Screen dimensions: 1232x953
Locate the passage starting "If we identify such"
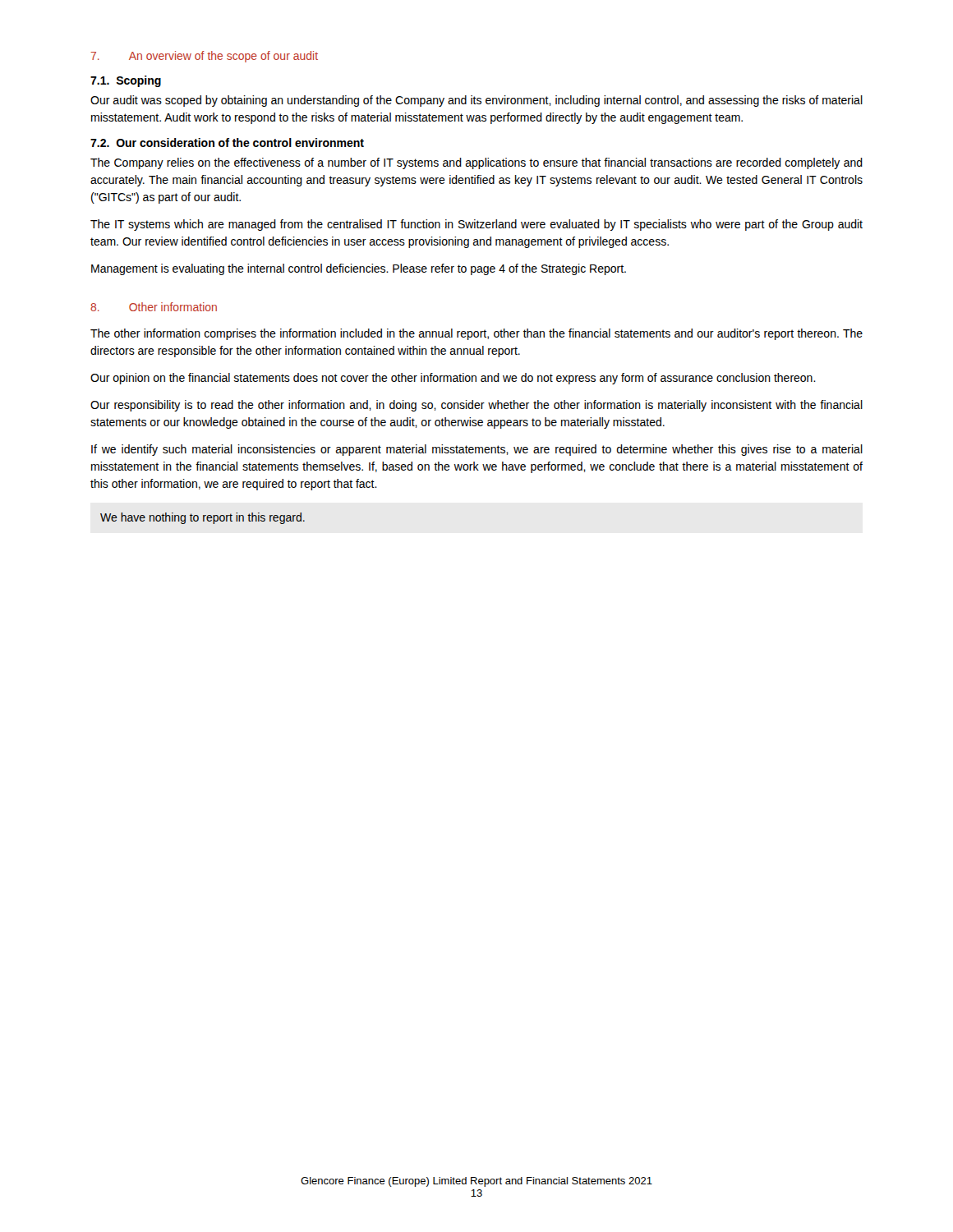pyautogui.click(x=476, y=466)
